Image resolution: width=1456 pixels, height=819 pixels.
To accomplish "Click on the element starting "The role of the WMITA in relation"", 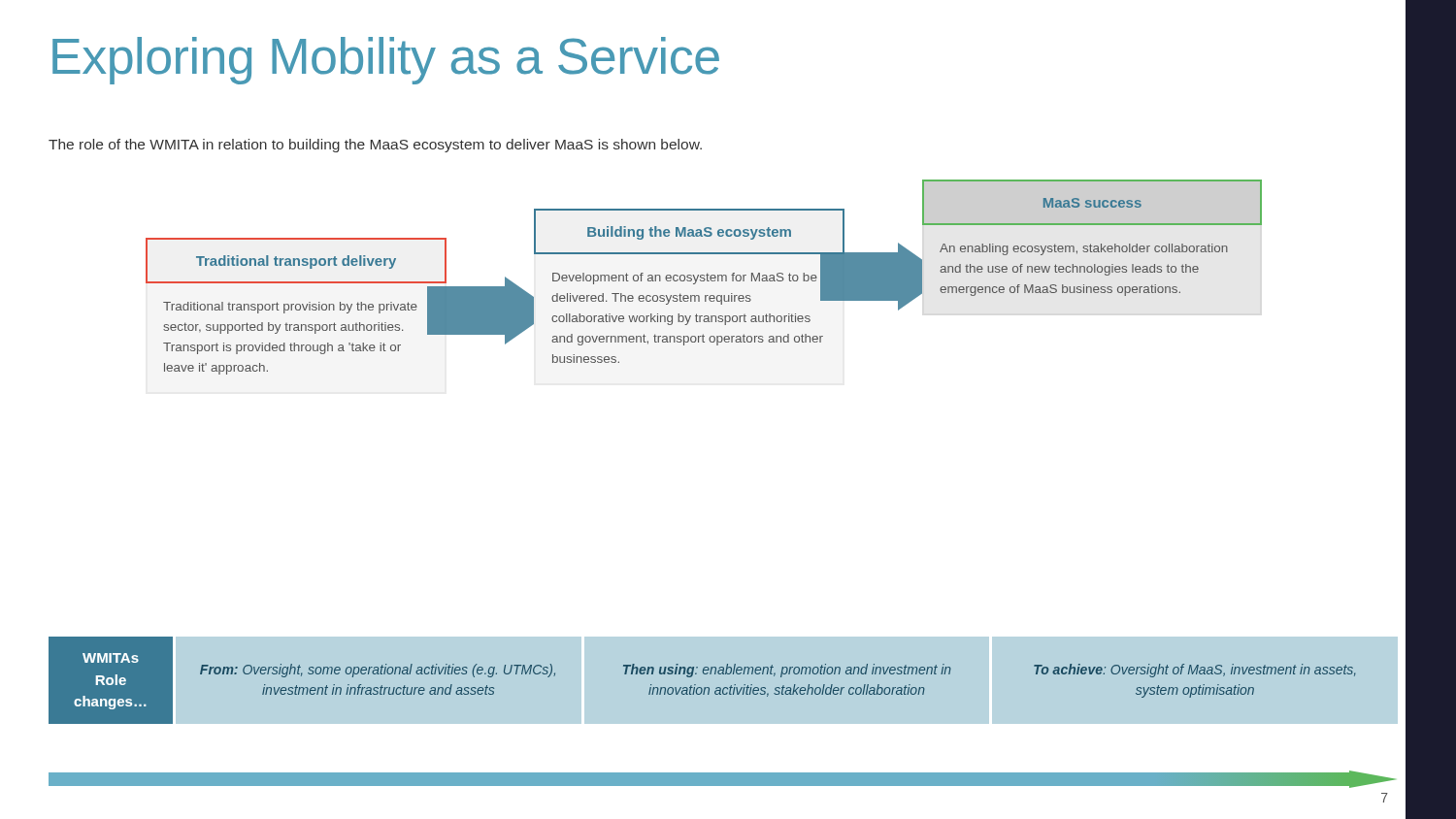I will point(376,144).
